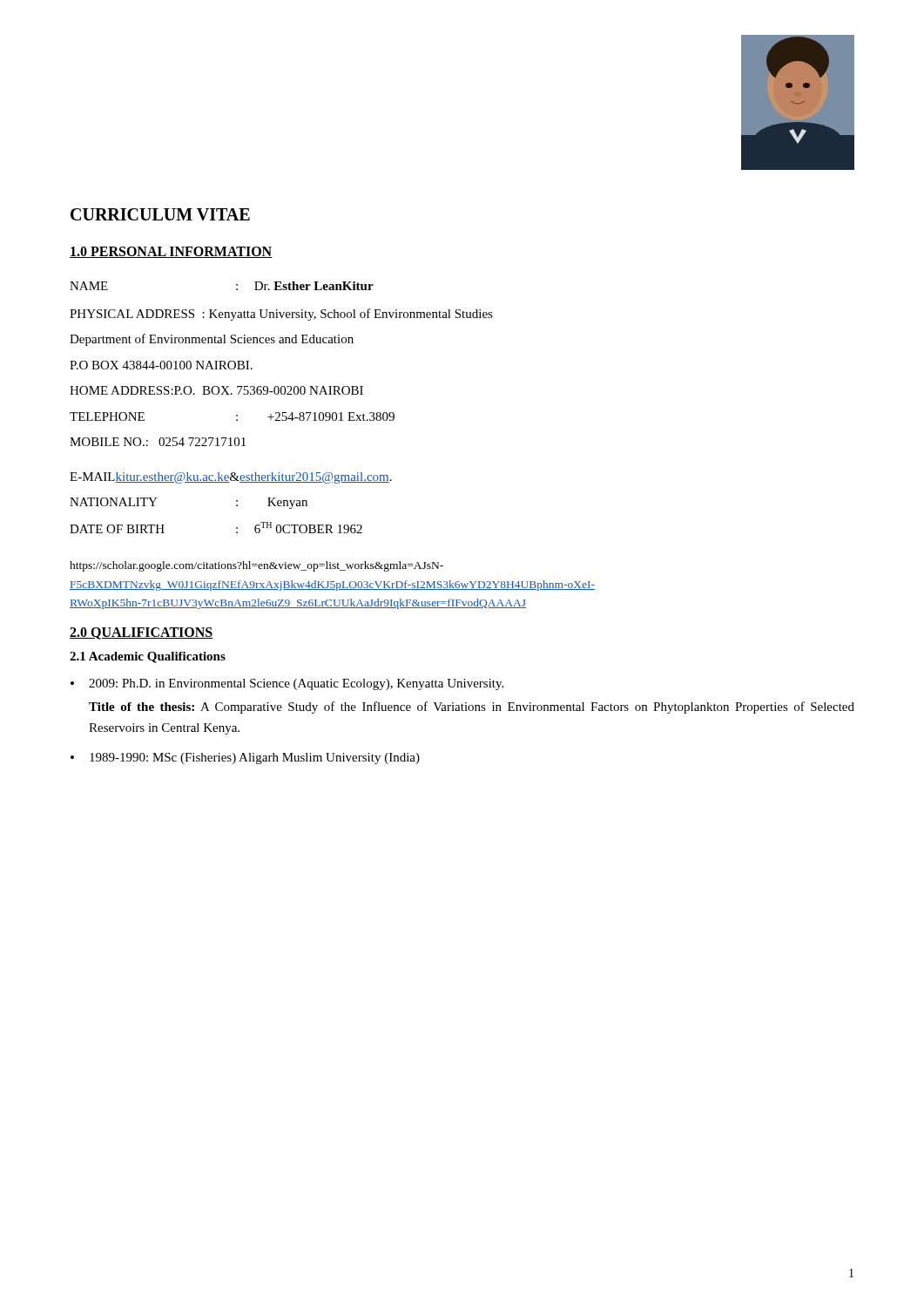Click on the photo

point(798,102)
